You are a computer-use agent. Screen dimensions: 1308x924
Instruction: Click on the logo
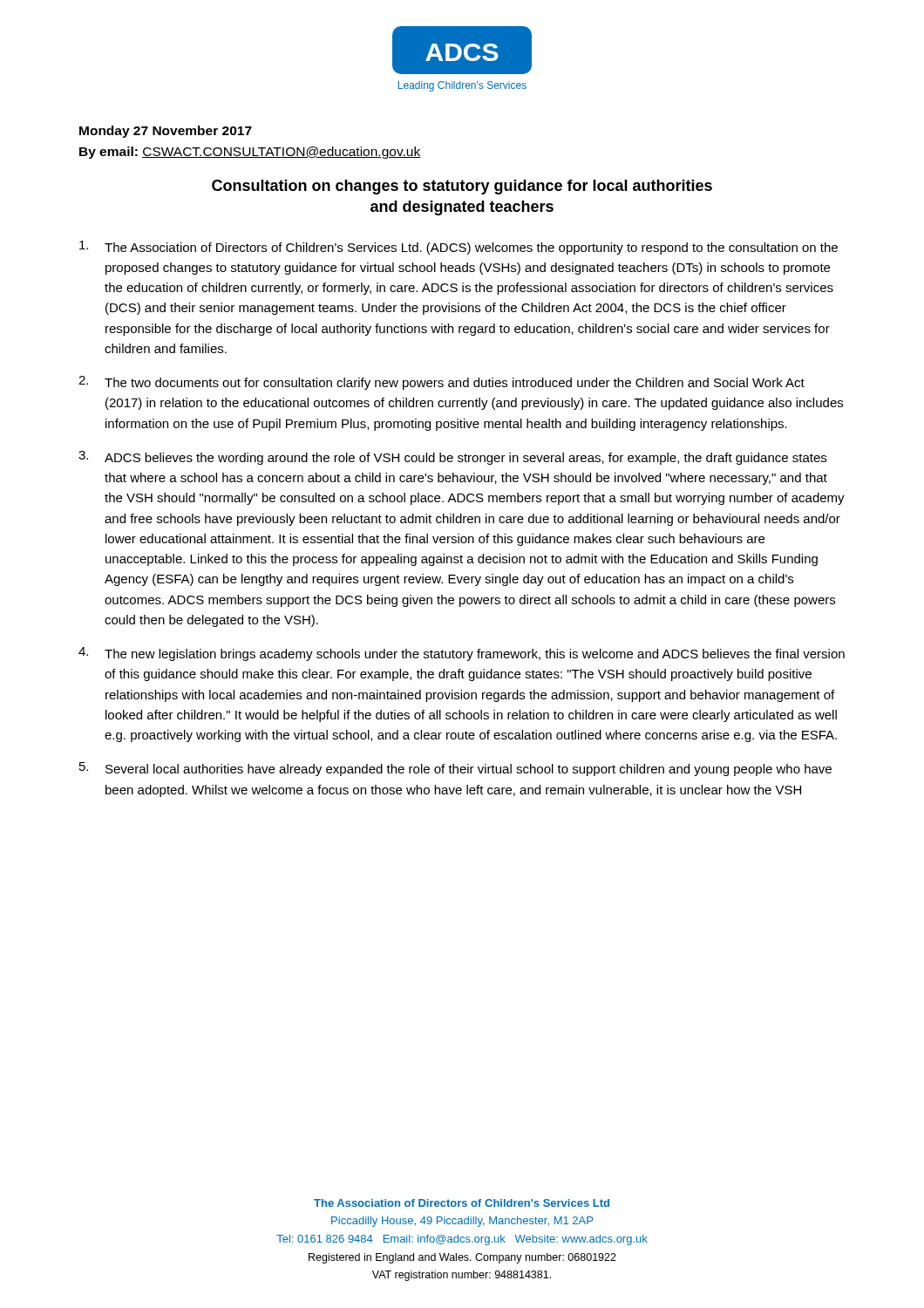tap(462, 54)
